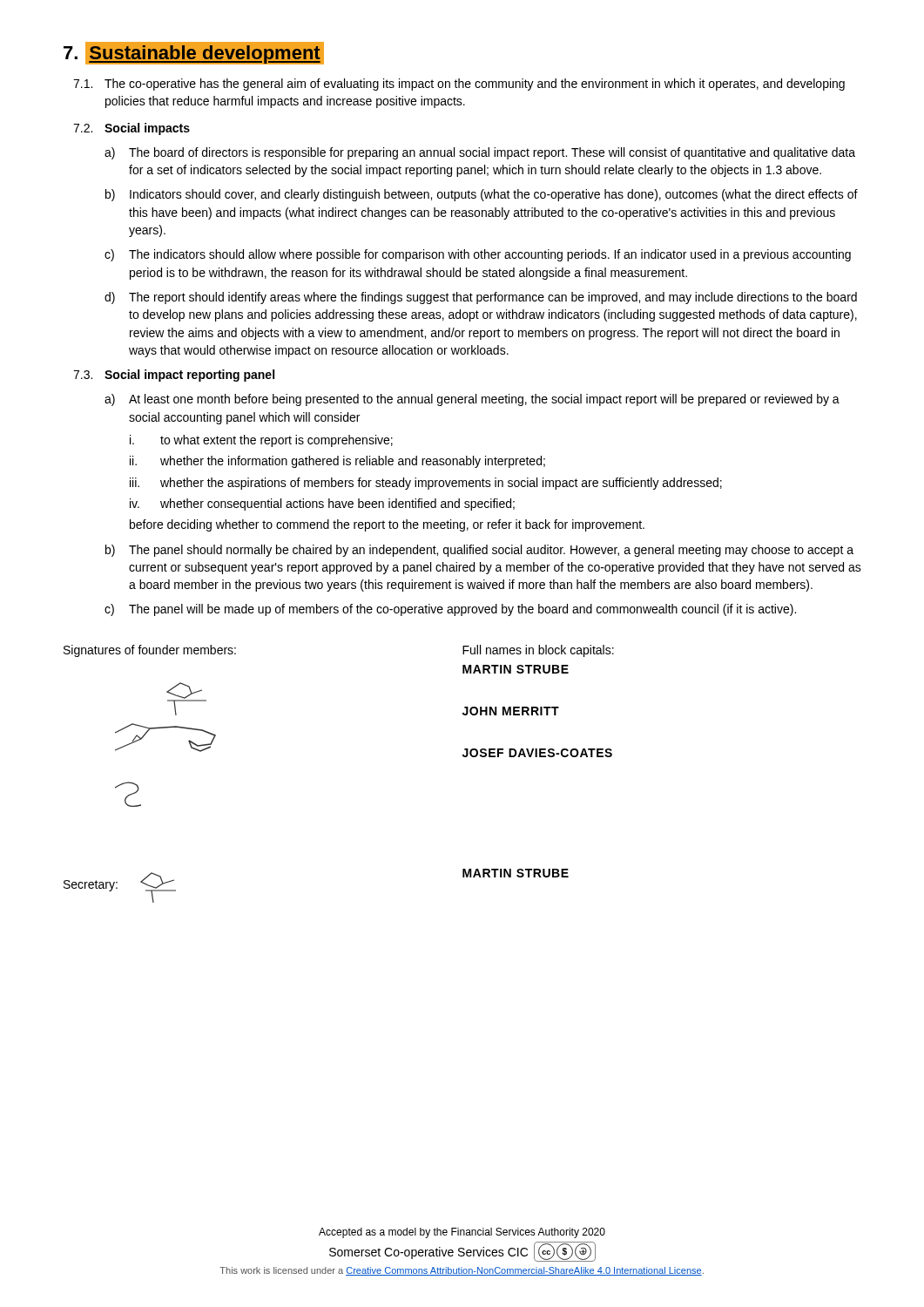Locate the section header with the text "7.2. Social impacts"
The height and width of the screenshot is (1307, 924).
click(x=132, y=128)
